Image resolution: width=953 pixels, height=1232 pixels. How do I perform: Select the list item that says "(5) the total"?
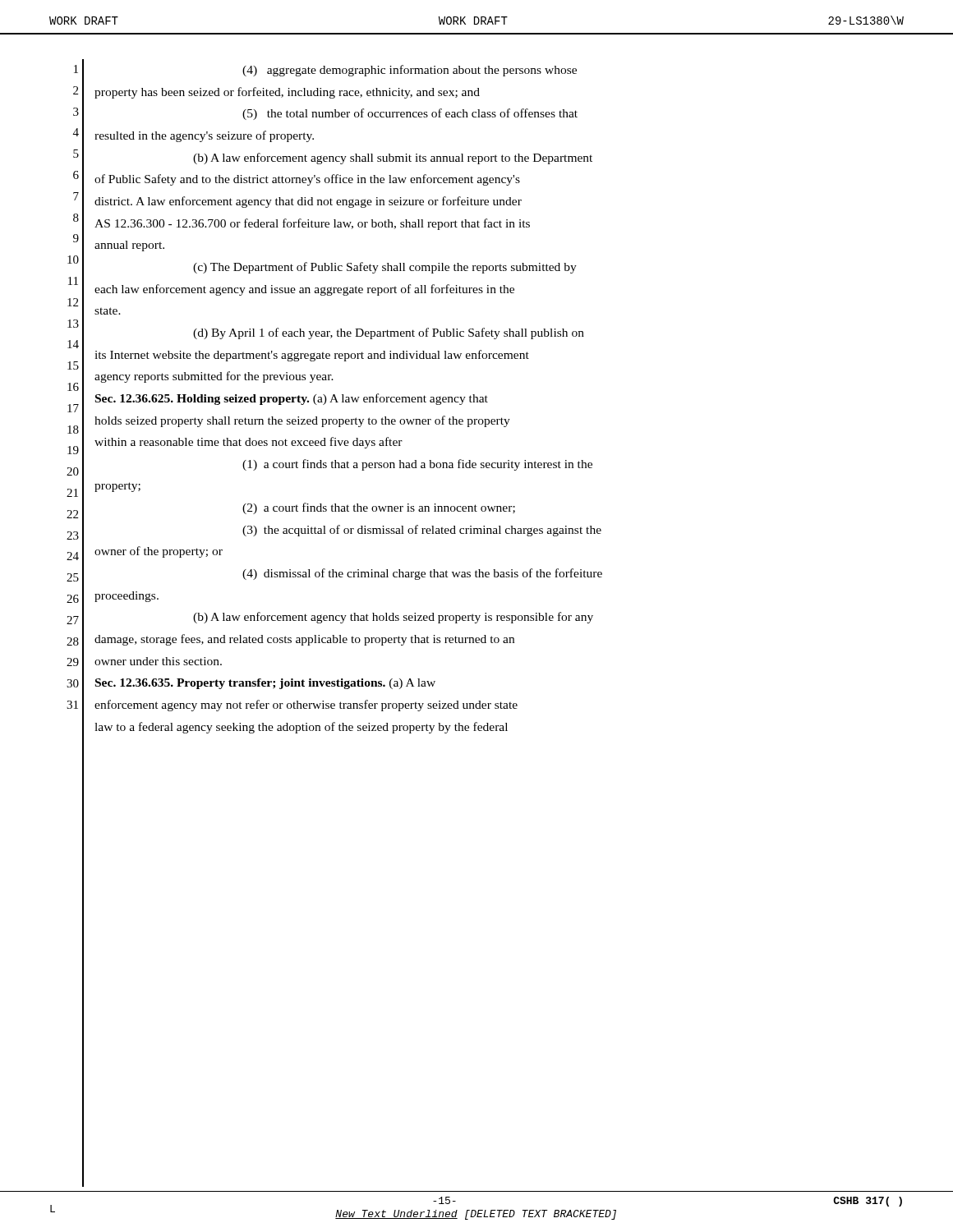(499, 125)
